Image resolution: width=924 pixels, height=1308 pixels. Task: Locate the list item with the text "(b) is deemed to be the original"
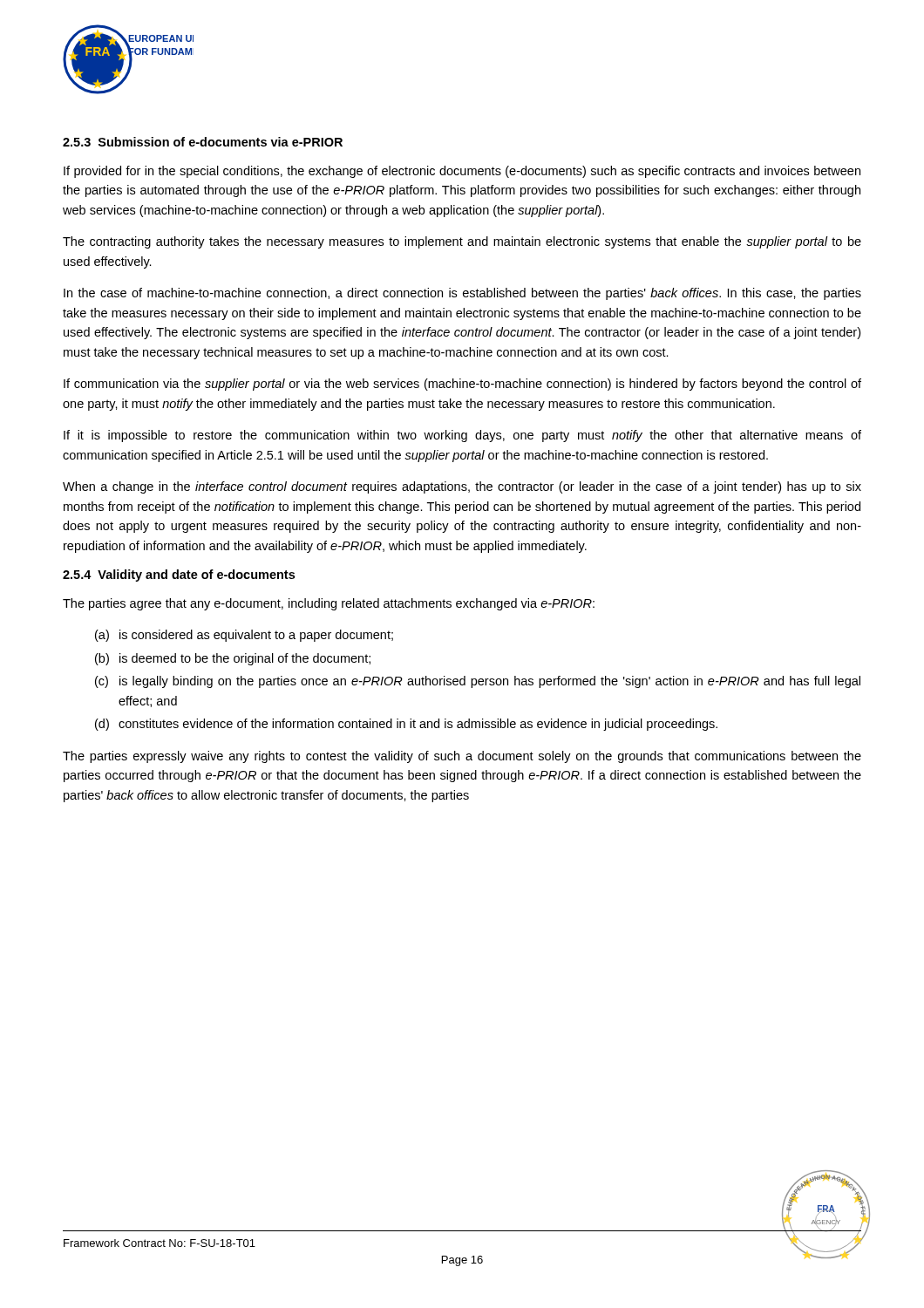[x=233, y=659]
